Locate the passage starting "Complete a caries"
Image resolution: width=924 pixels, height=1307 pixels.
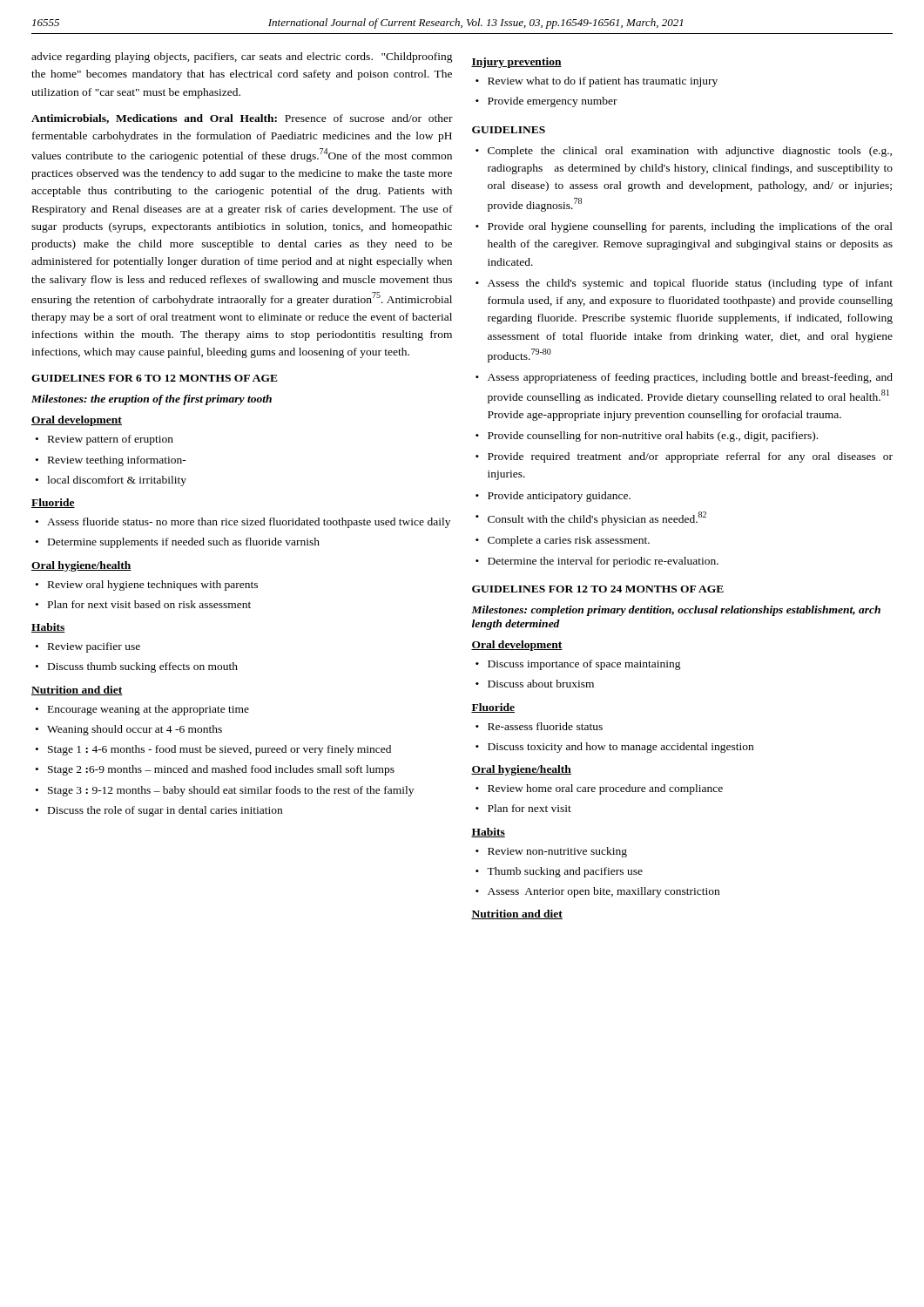pyautogui.click(x=569, y=539)
